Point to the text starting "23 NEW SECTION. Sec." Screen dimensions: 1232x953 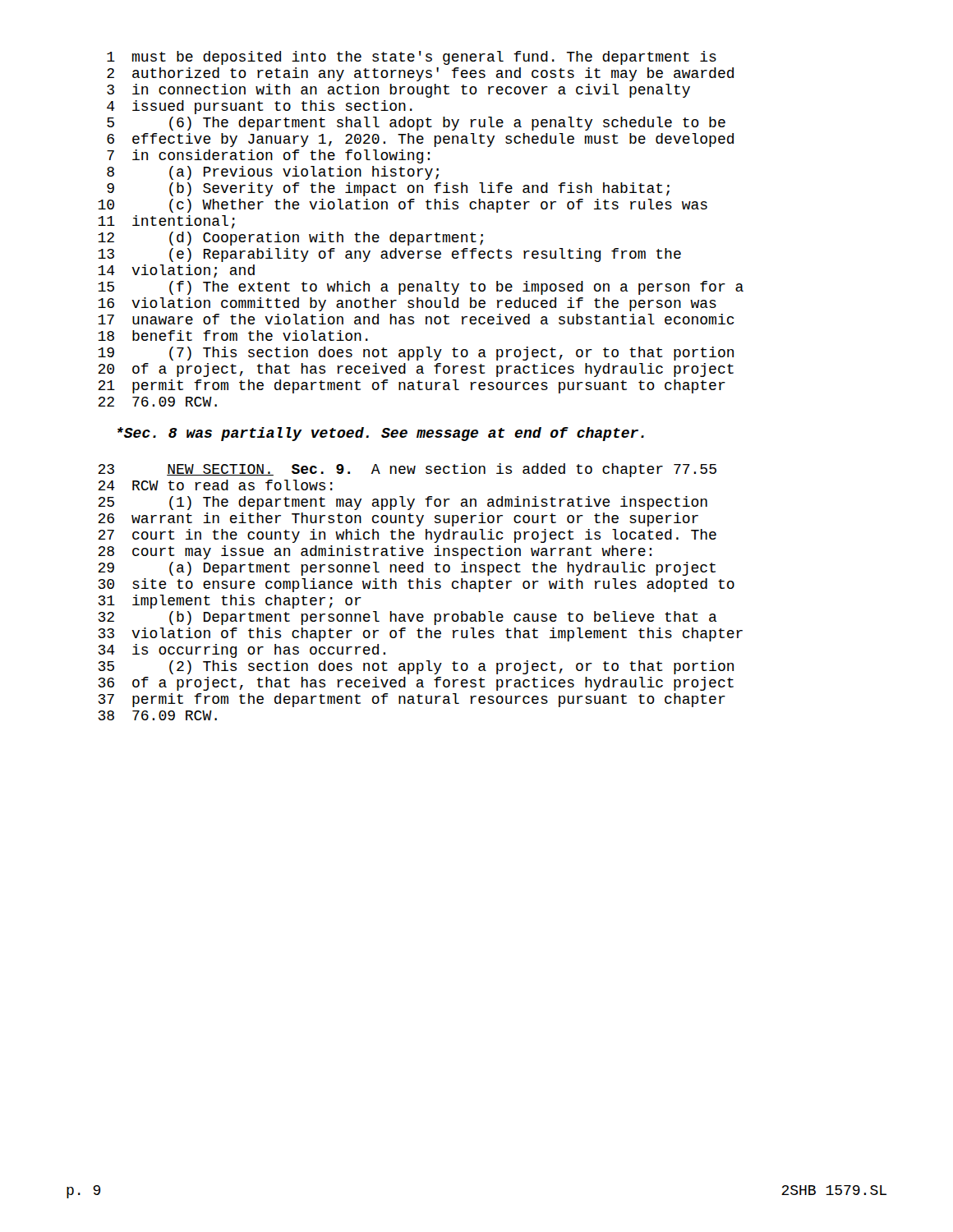(x=476, y=470)
